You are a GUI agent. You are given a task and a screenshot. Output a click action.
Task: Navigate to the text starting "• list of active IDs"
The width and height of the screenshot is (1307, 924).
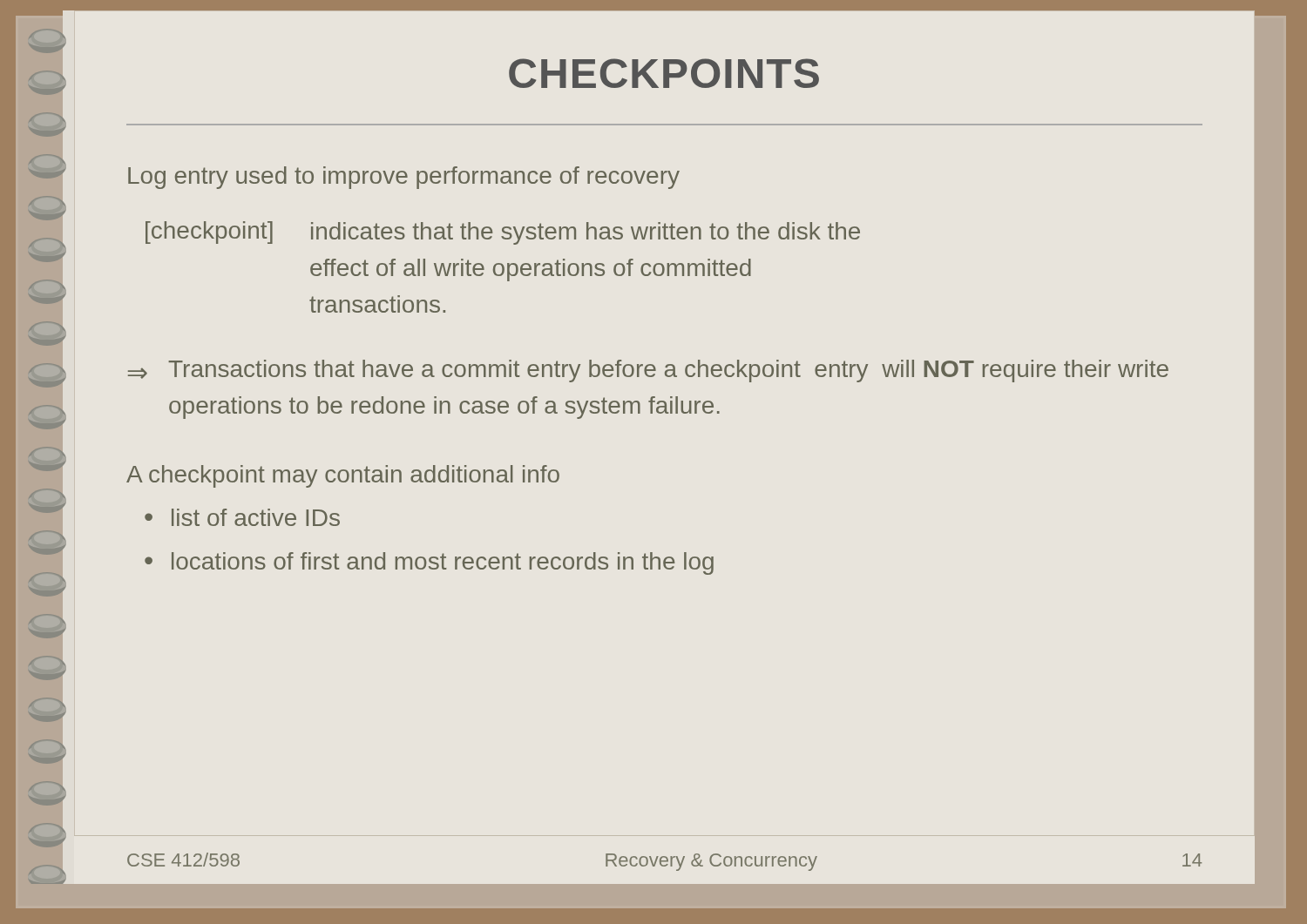point(242,519)
